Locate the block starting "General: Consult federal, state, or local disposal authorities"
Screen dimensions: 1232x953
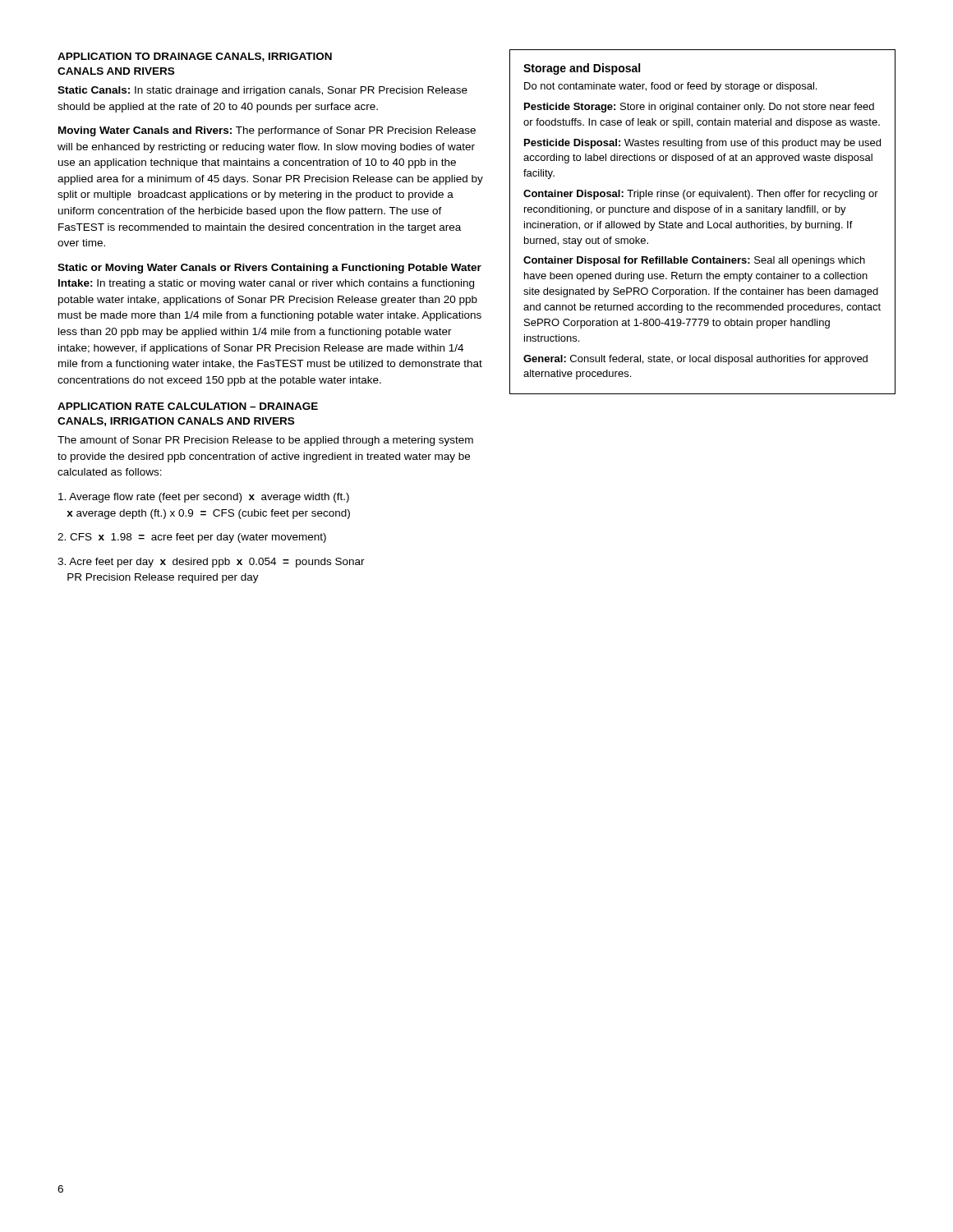pos(702,367)
